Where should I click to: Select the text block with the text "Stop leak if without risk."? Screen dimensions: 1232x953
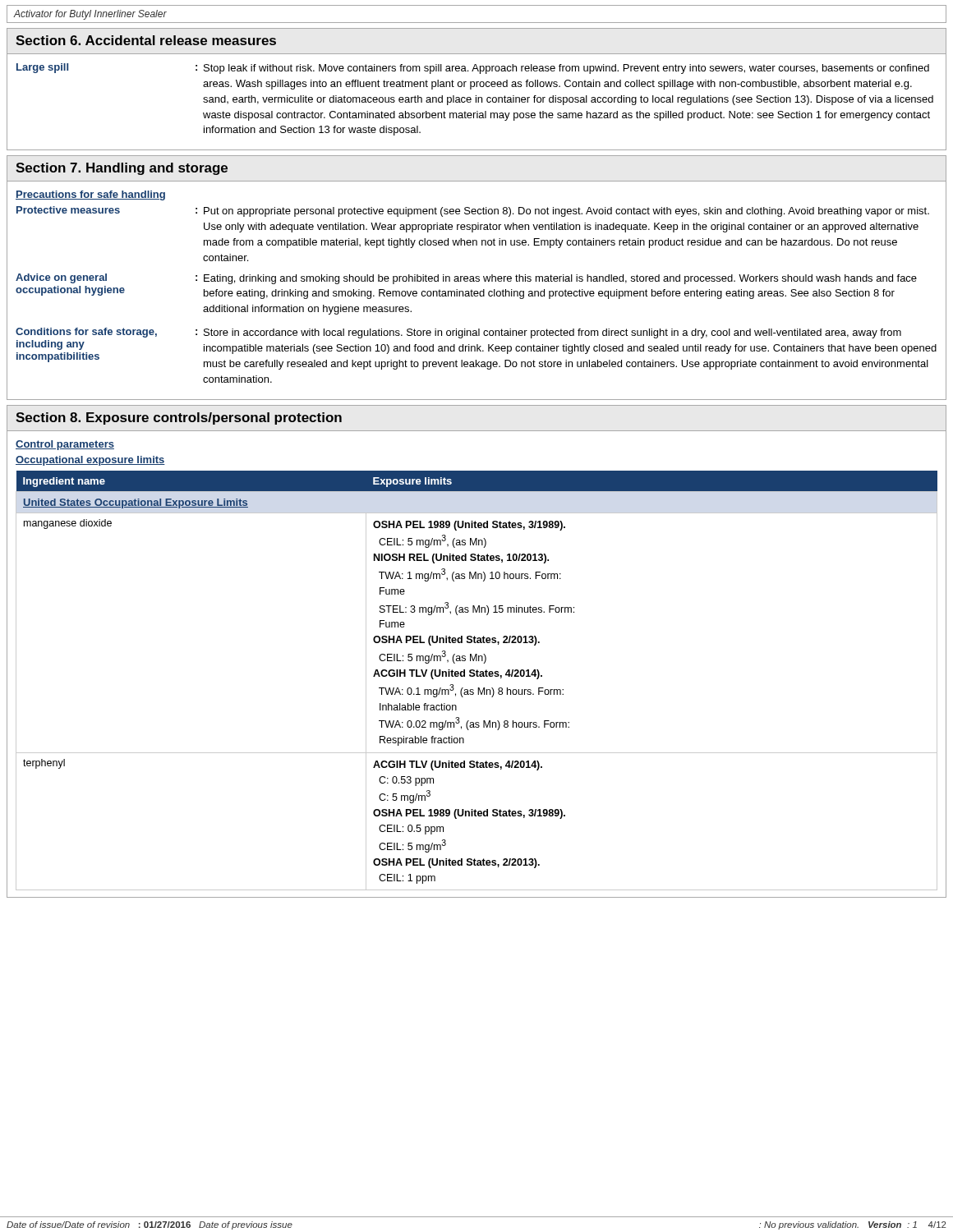pos(568,99)
